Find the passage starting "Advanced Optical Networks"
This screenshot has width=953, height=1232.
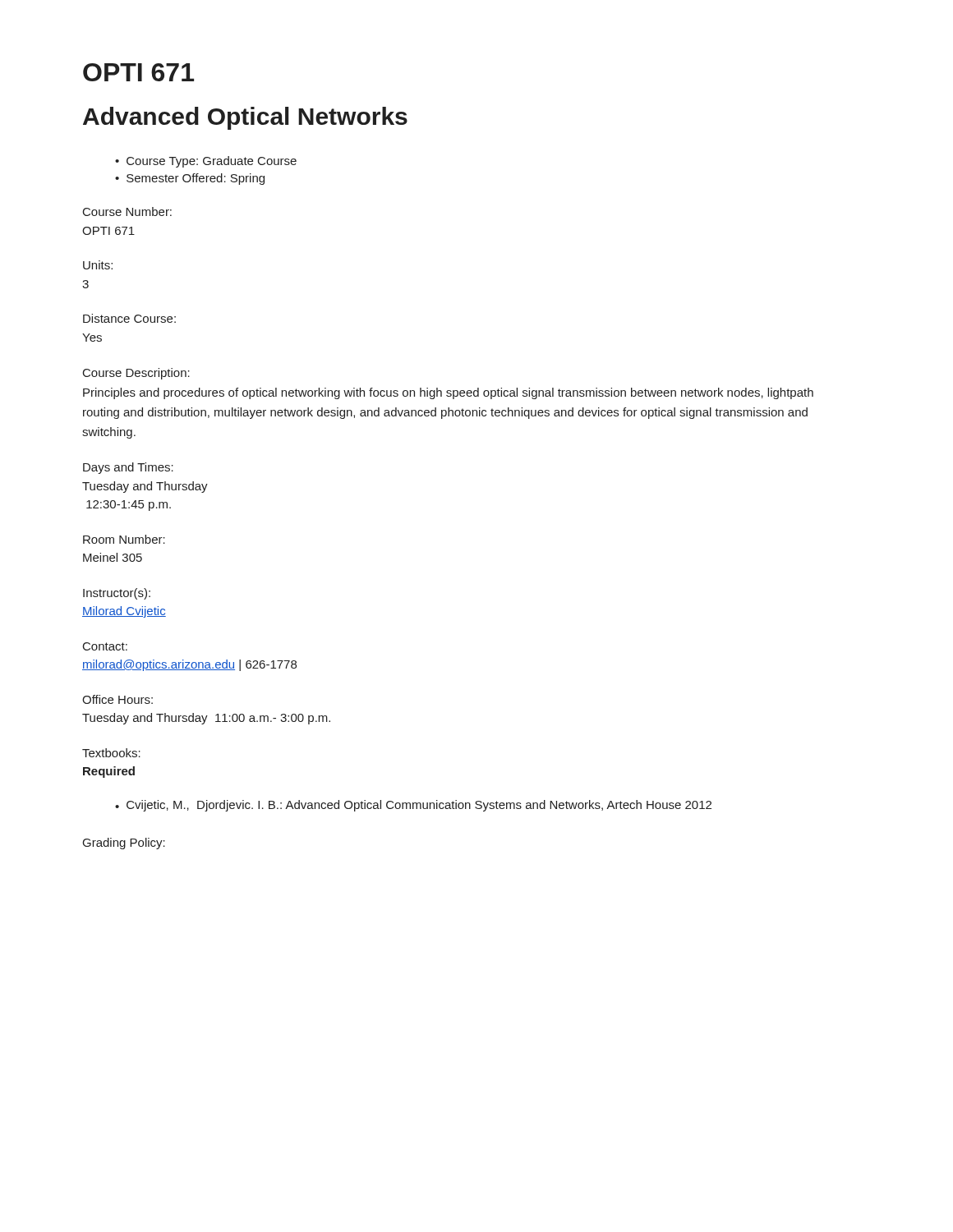[245, 116]
